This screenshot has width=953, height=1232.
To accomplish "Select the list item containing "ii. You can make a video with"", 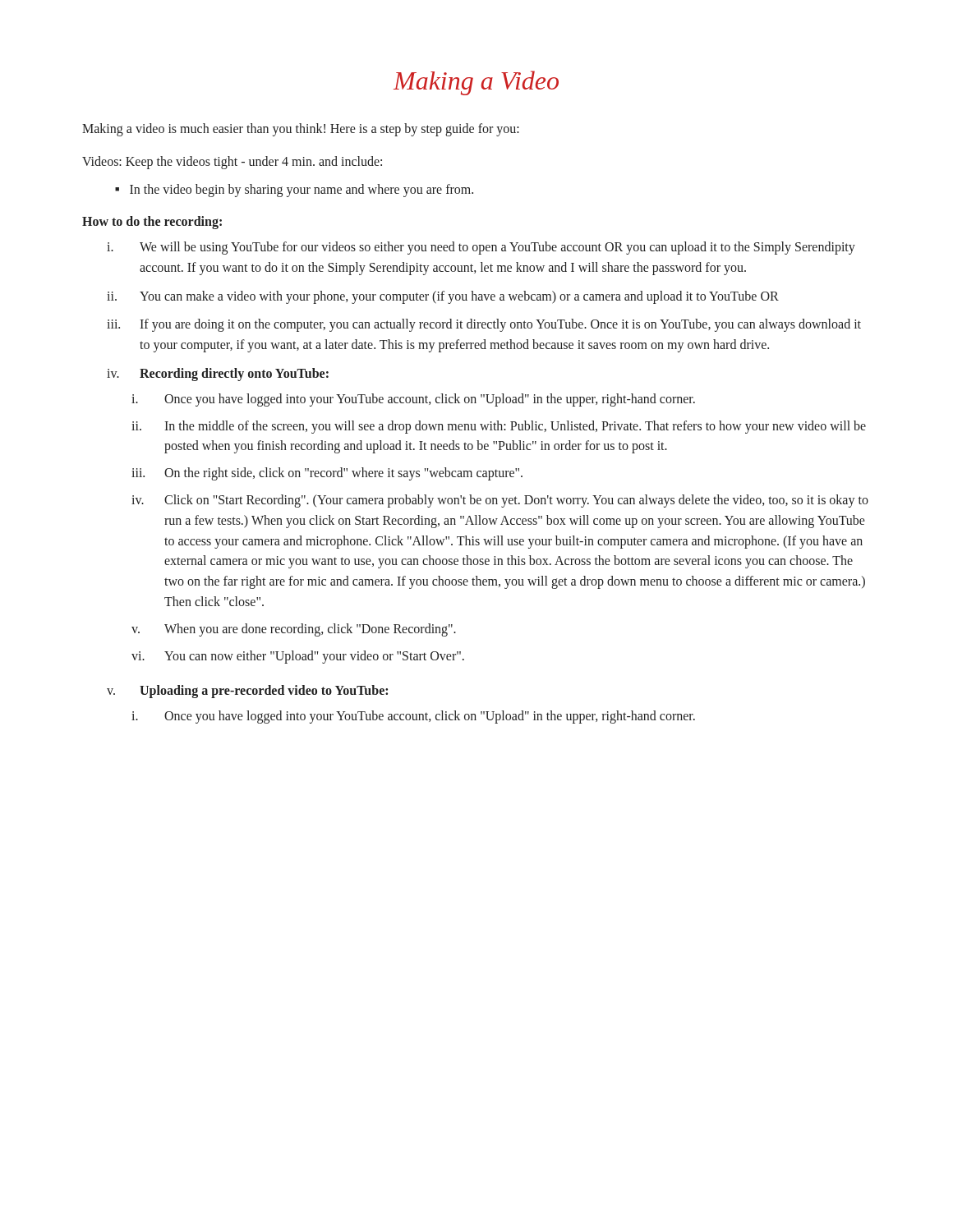I will (x=489, y=296).
